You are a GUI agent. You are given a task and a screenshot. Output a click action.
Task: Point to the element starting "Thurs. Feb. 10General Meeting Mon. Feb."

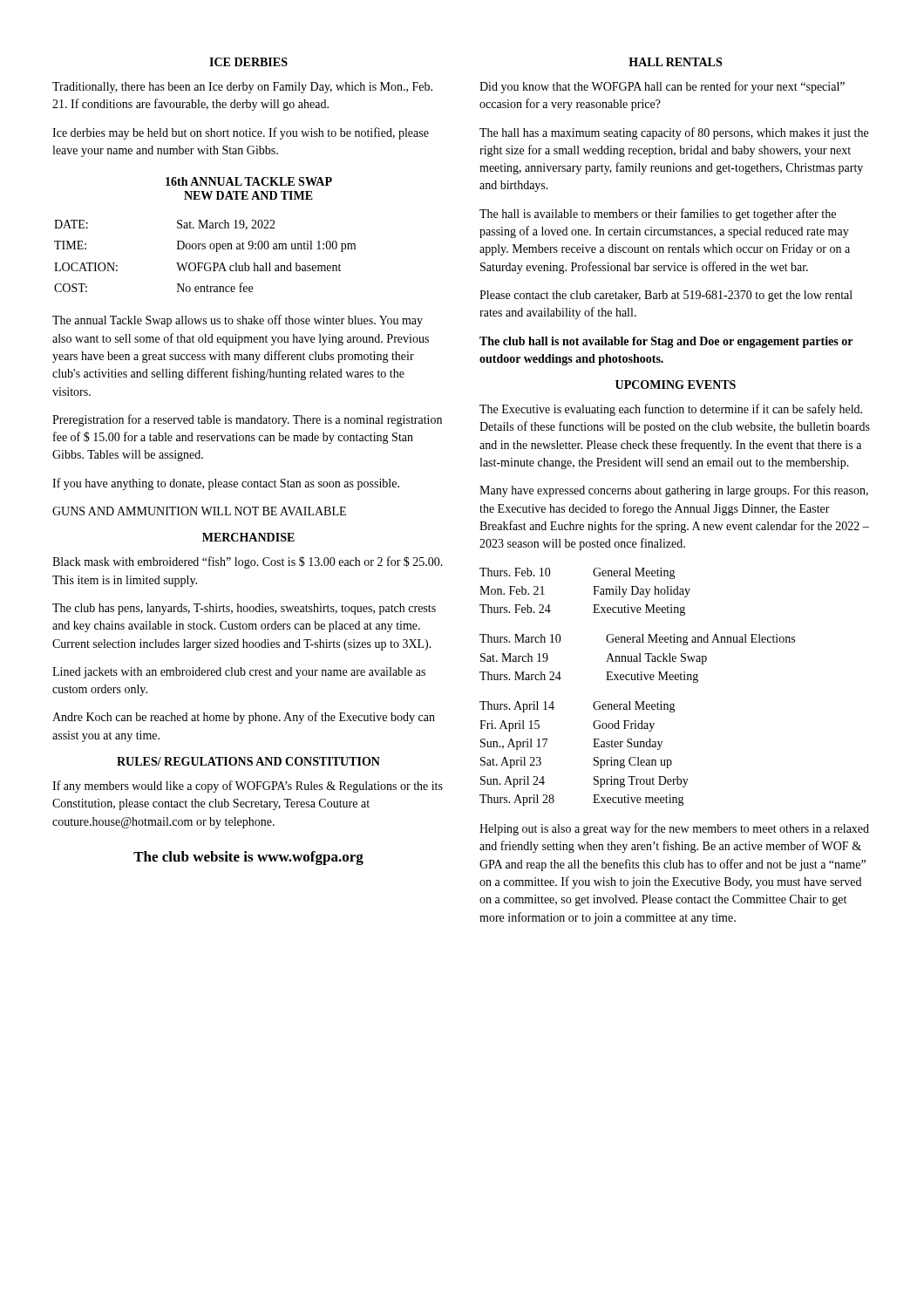(x=676, y=591)
